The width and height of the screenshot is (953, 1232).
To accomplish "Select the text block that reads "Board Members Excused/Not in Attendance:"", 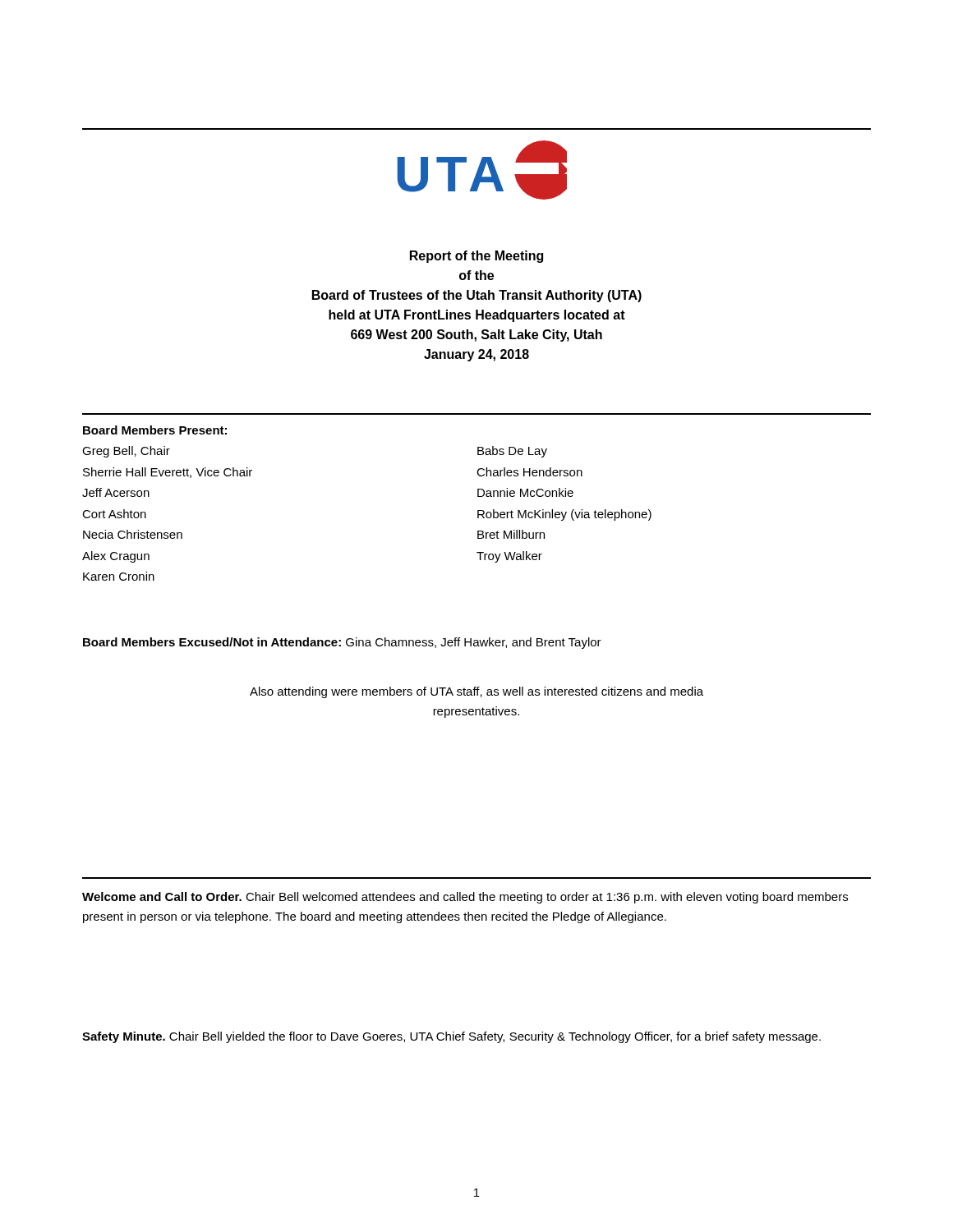I will pos(342,642).
